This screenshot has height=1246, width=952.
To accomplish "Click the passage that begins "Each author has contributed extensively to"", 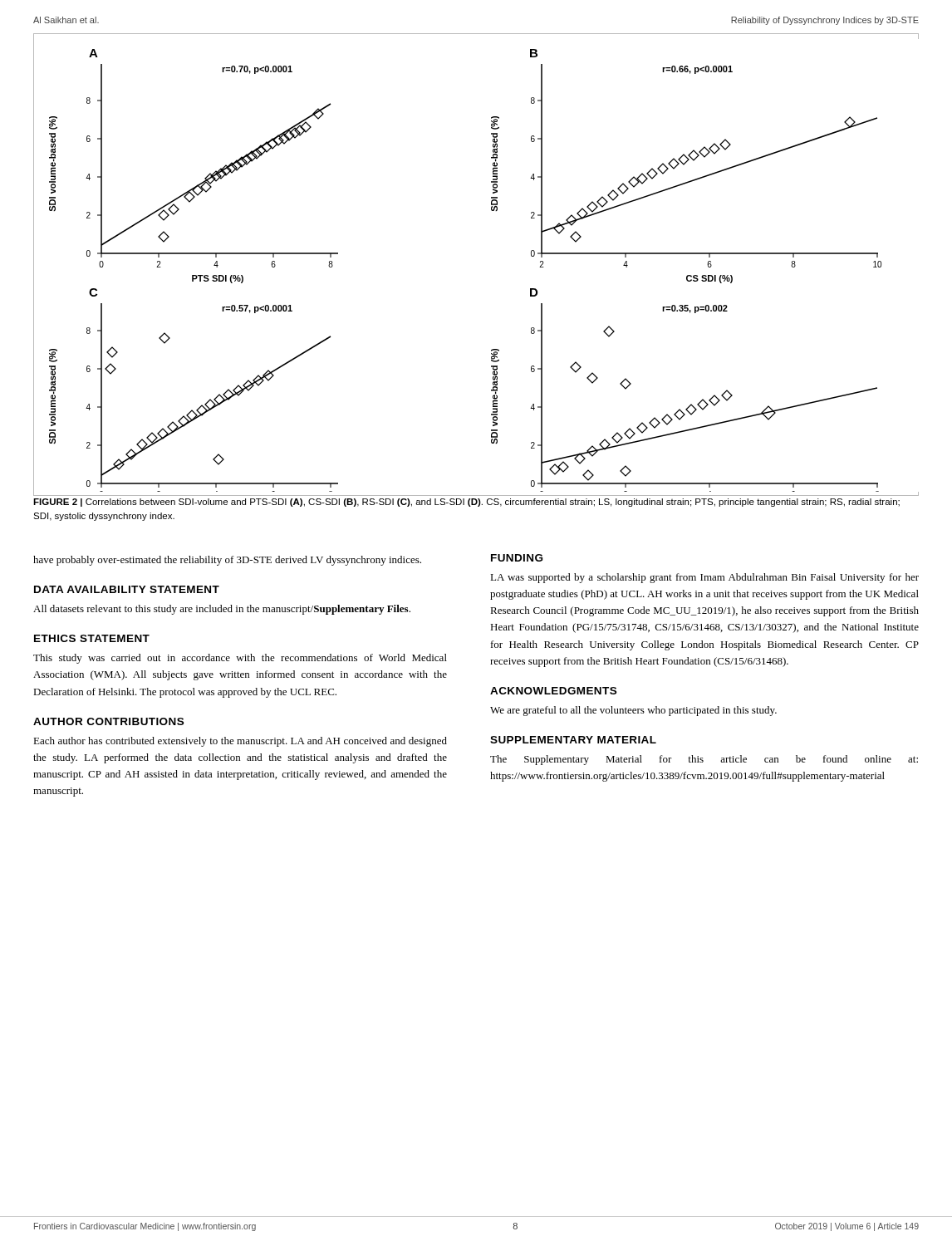I will tap(240, 765).
